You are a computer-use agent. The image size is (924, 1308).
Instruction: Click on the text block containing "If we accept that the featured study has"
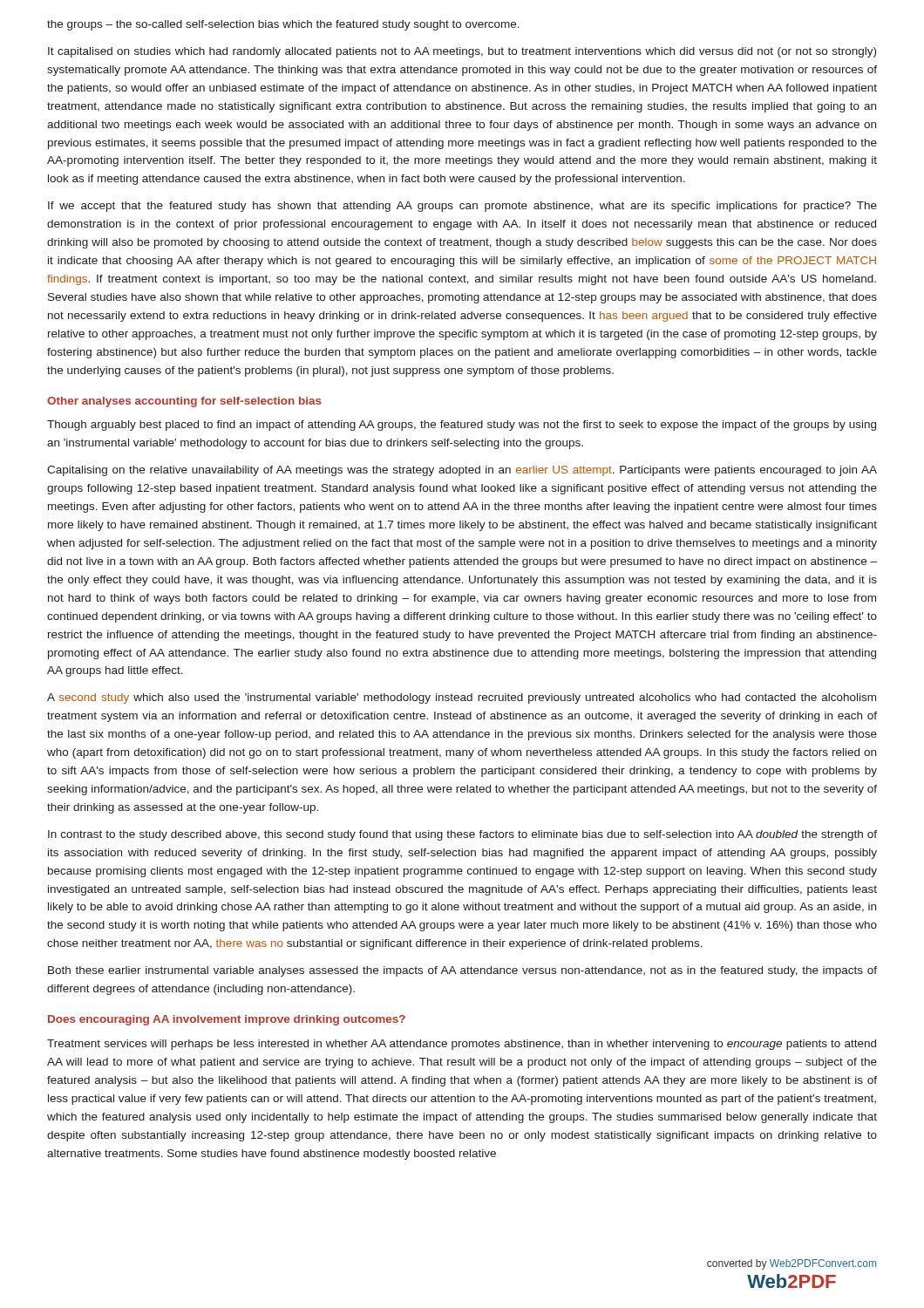point(462,289)
